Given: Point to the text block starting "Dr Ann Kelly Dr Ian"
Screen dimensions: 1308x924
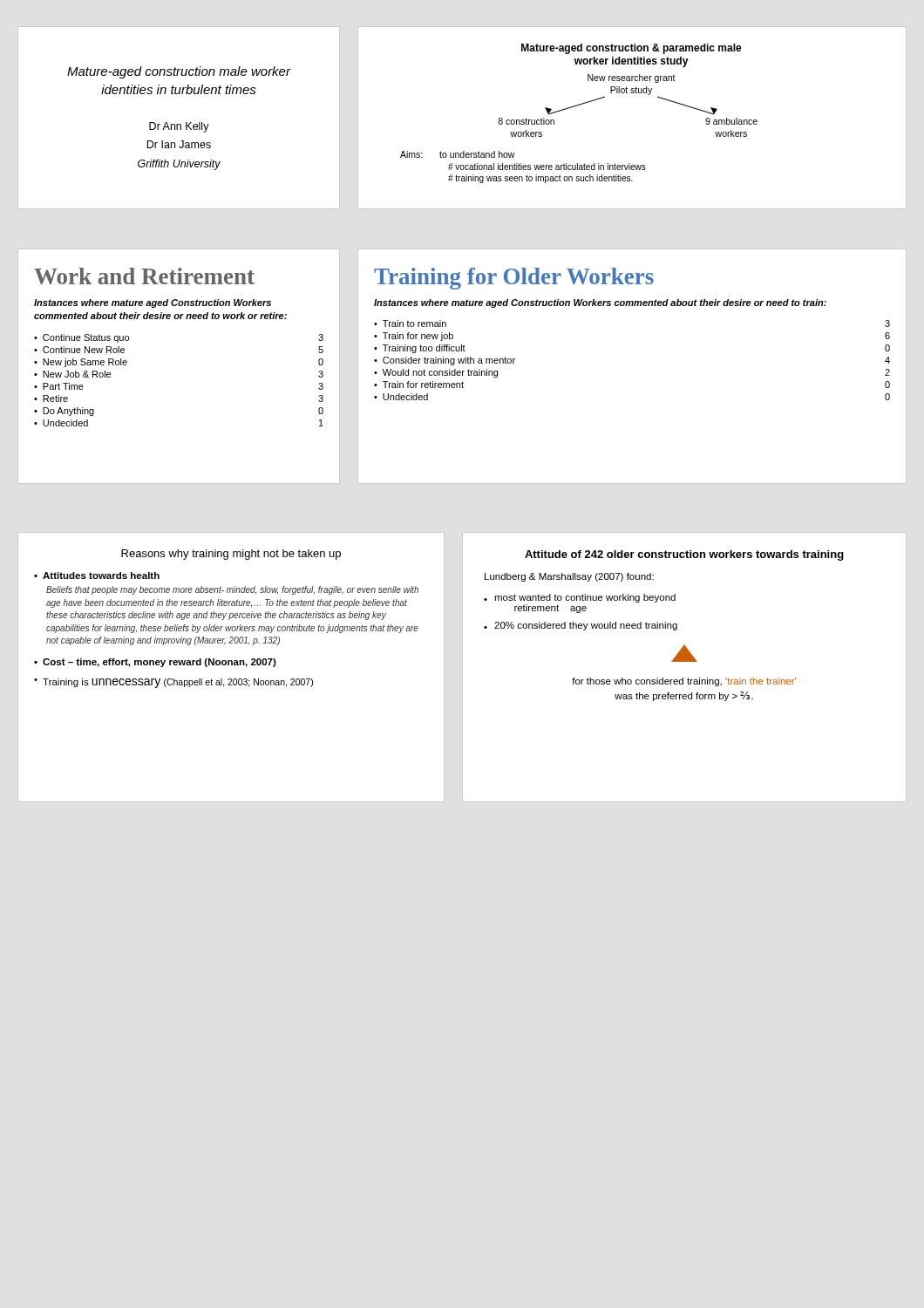Looking at the screenshot, I should tap(179, 145).
